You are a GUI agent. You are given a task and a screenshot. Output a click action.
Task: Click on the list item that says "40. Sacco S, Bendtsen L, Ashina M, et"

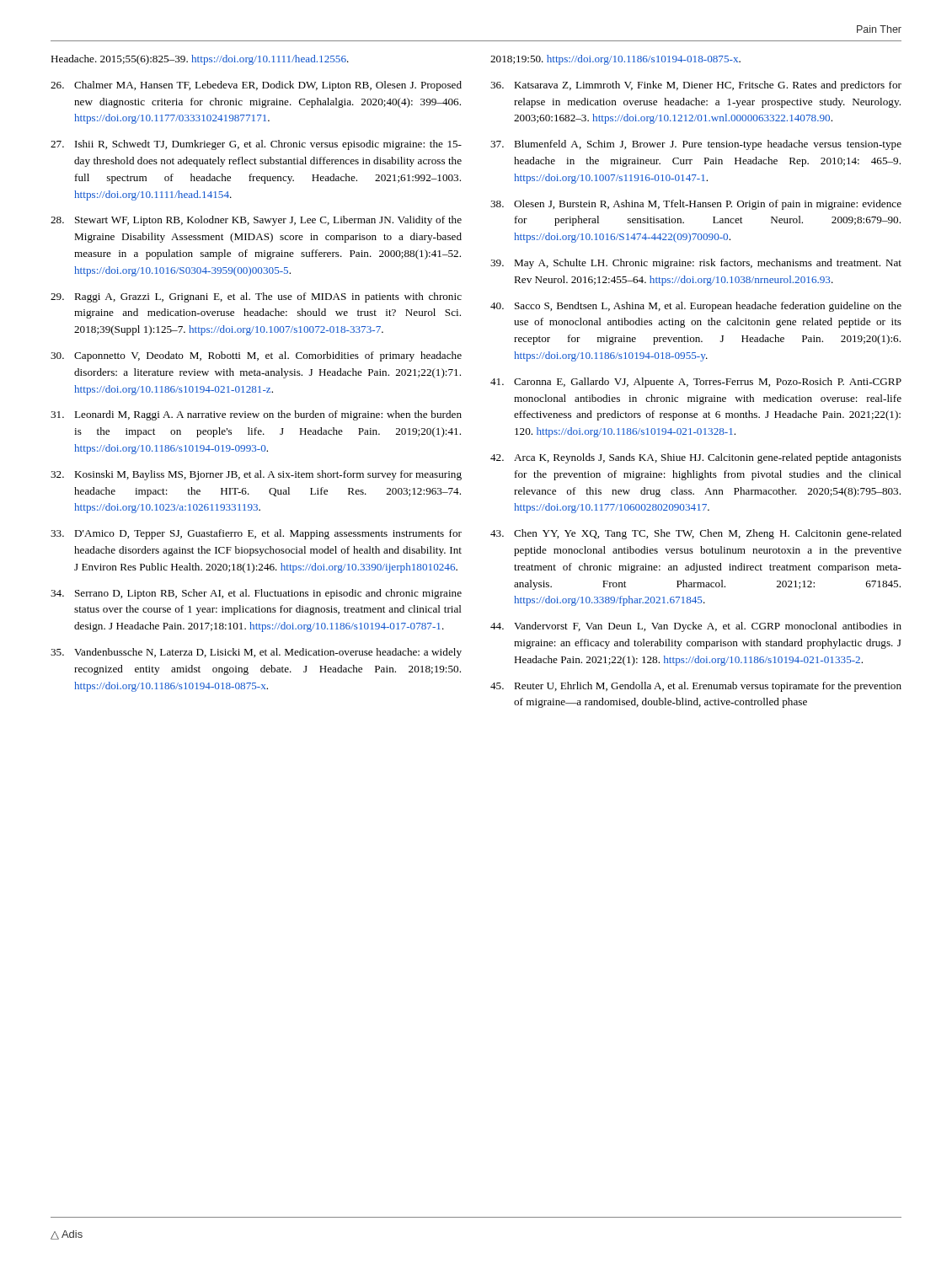696,330
